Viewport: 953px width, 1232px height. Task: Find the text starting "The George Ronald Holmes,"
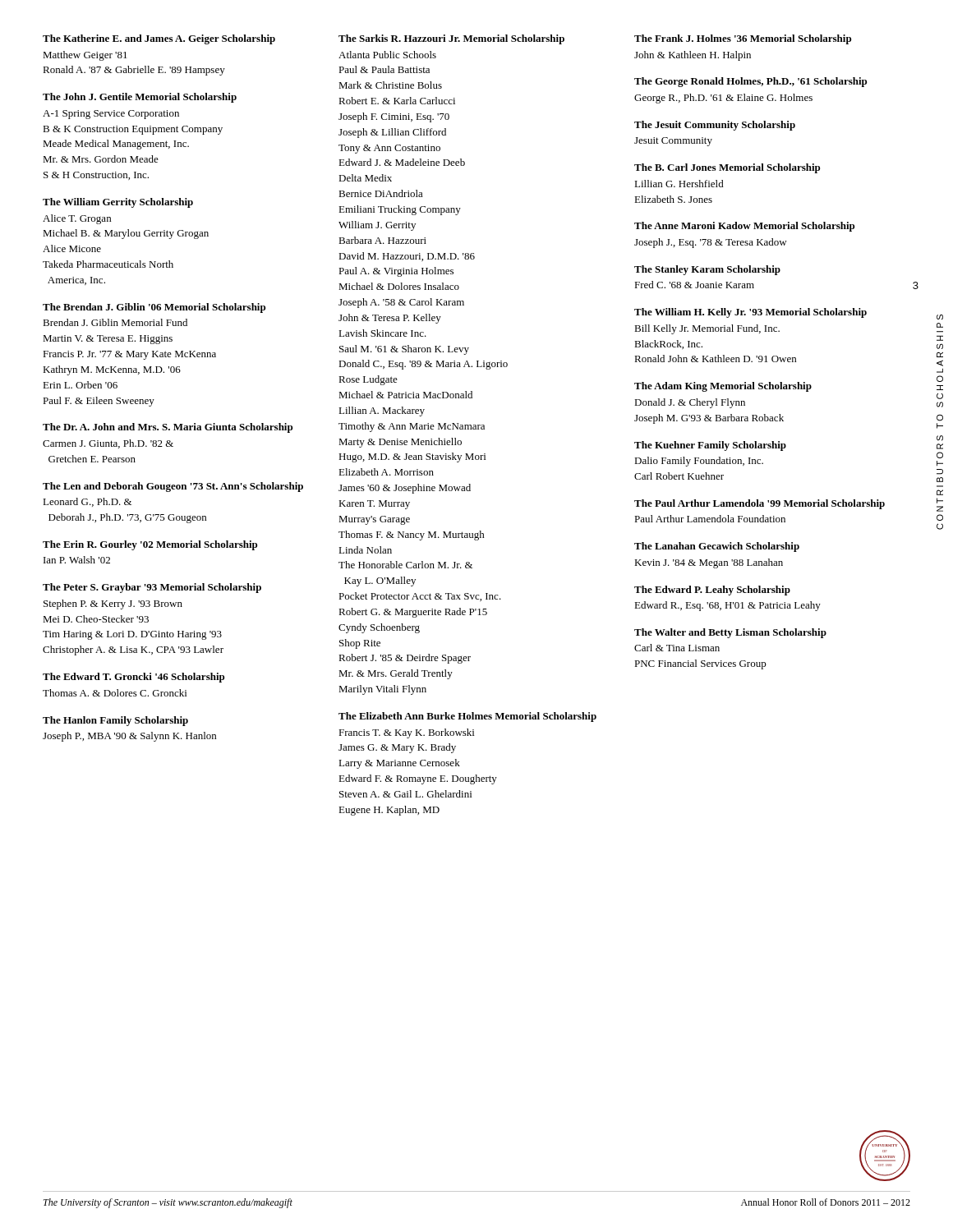pos(772,90)
